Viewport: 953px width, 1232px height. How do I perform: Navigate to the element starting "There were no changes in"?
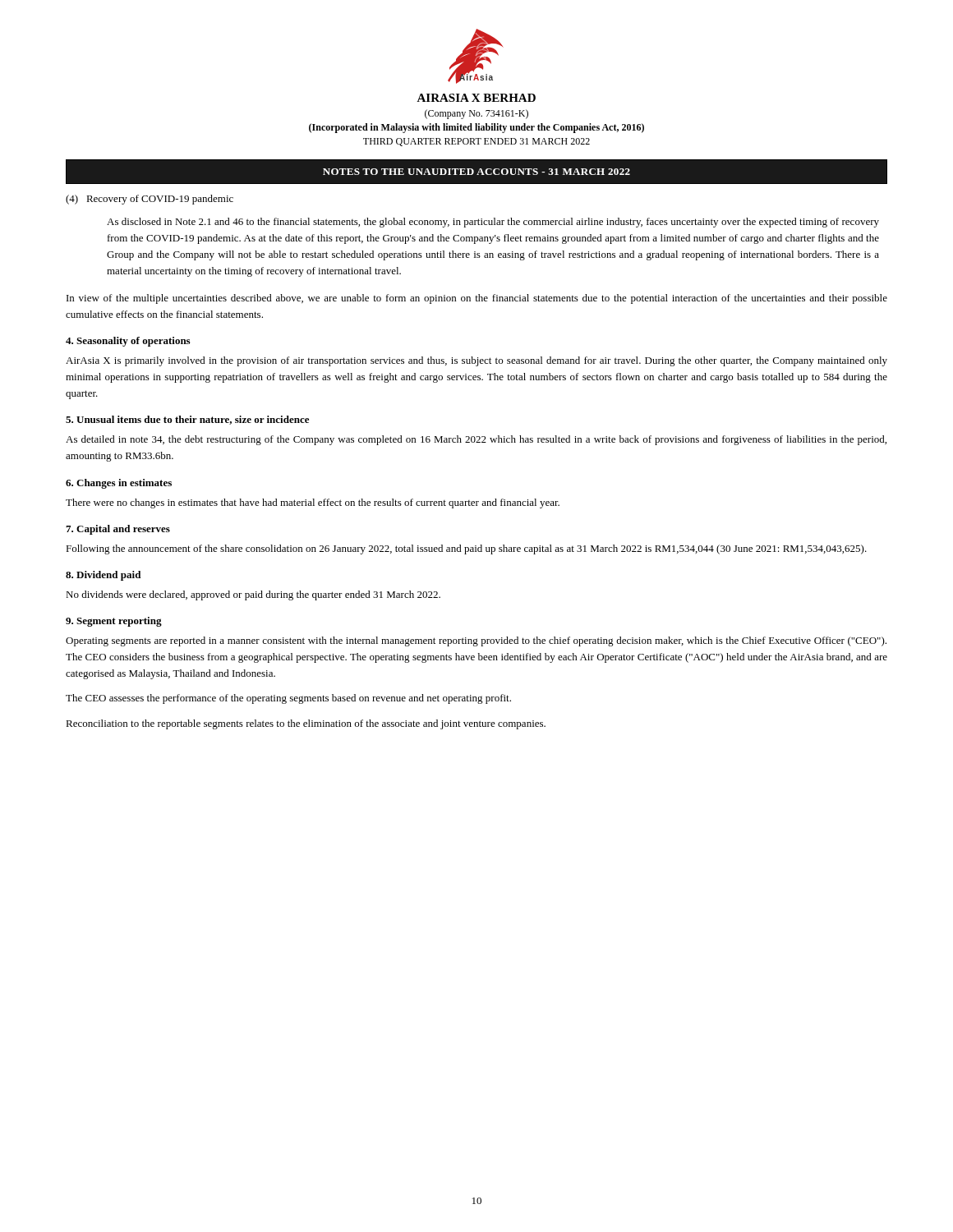313,502
